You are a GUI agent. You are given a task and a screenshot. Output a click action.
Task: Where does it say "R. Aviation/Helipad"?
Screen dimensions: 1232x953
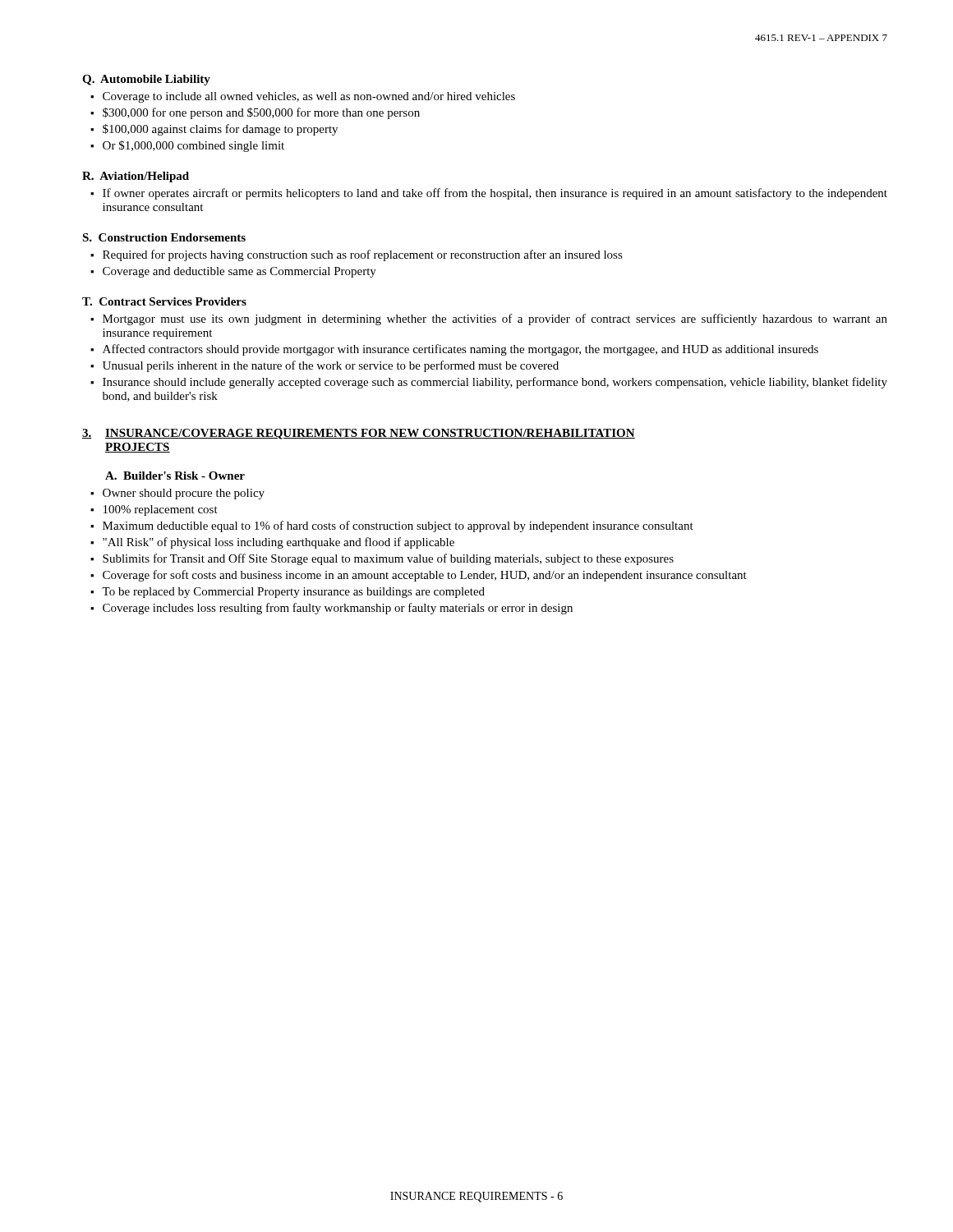pos(136,176)
